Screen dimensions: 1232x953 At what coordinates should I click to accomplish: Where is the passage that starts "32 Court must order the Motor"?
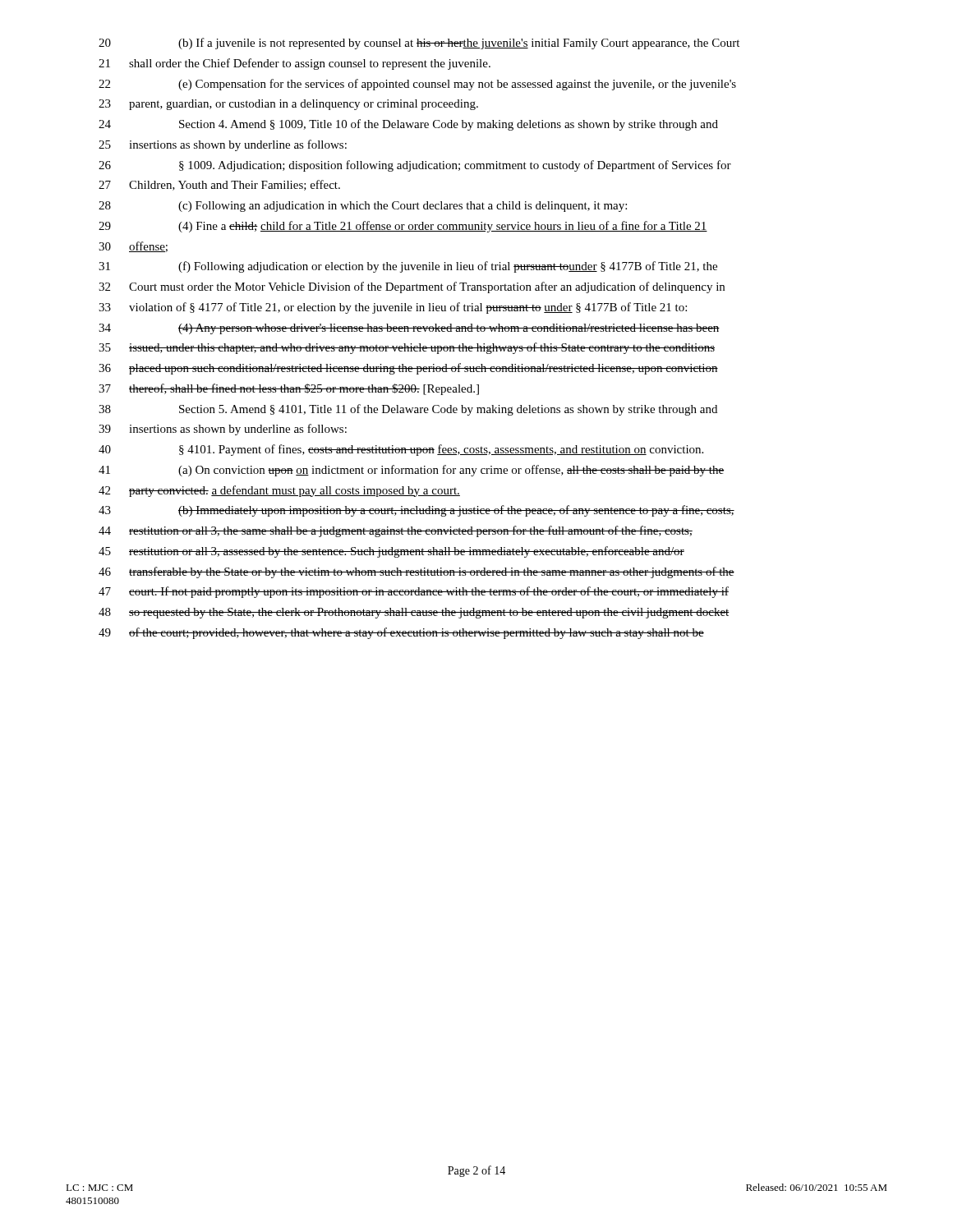pos(476,287)
